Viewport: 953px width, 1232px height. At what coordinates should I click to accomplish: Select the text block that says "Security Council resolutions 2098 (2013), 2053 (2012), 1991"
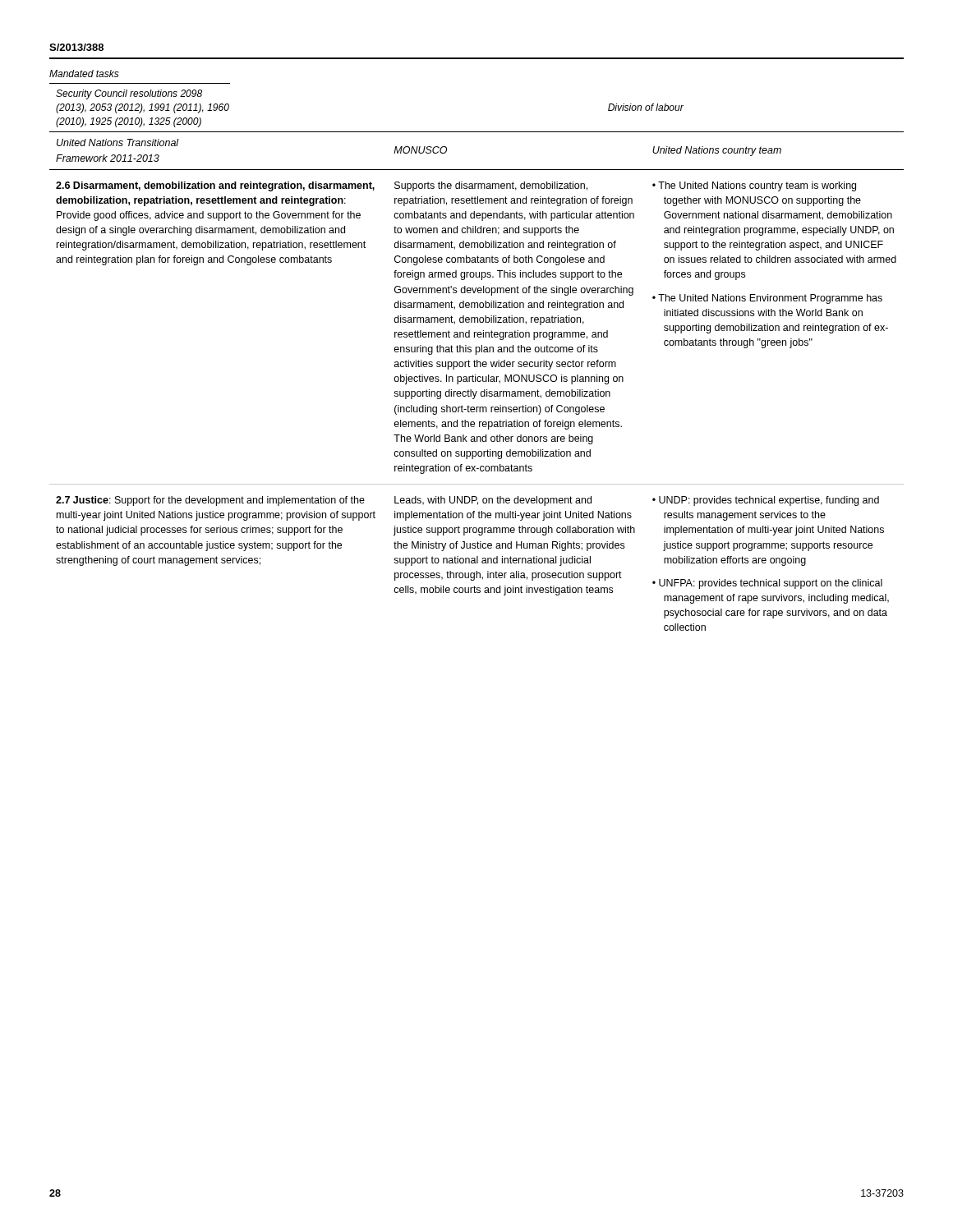coord(142,107)
